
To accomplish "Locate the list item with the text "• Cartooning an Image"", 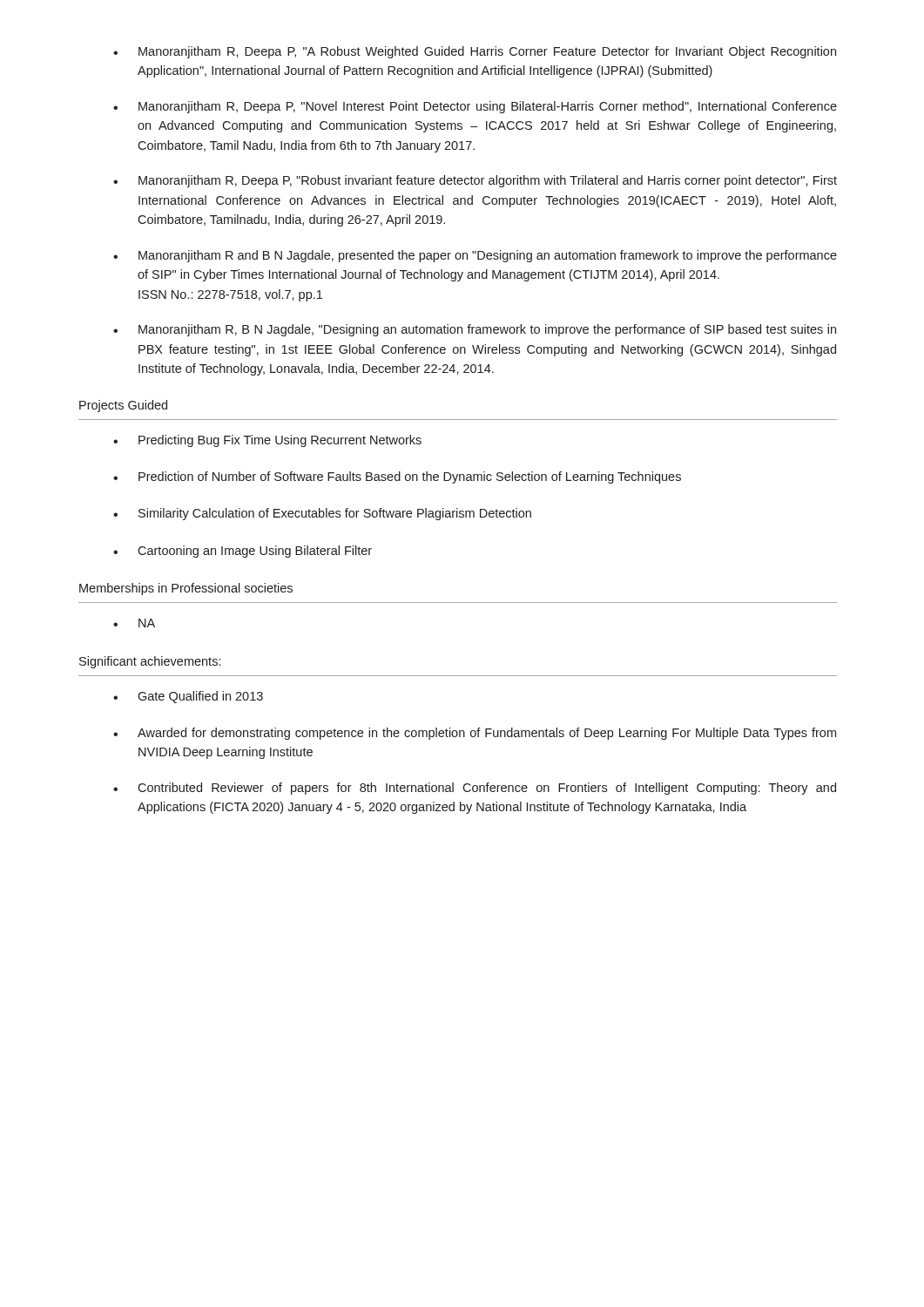I will point(243,552).
